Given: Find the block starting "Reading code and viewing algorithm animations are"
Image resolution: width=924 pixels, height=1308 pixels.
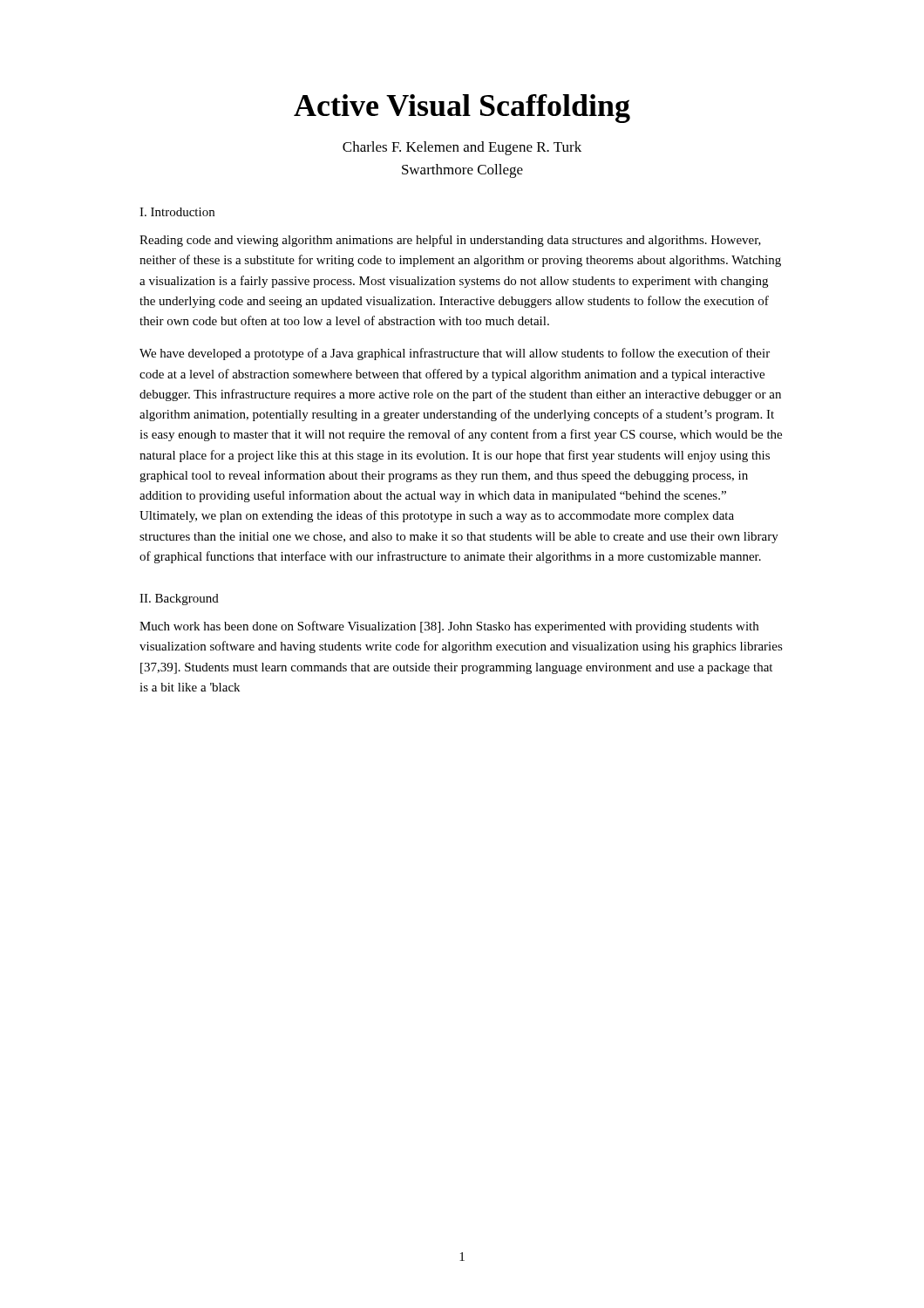Looking at the screenshot, I should coord(460,280).
